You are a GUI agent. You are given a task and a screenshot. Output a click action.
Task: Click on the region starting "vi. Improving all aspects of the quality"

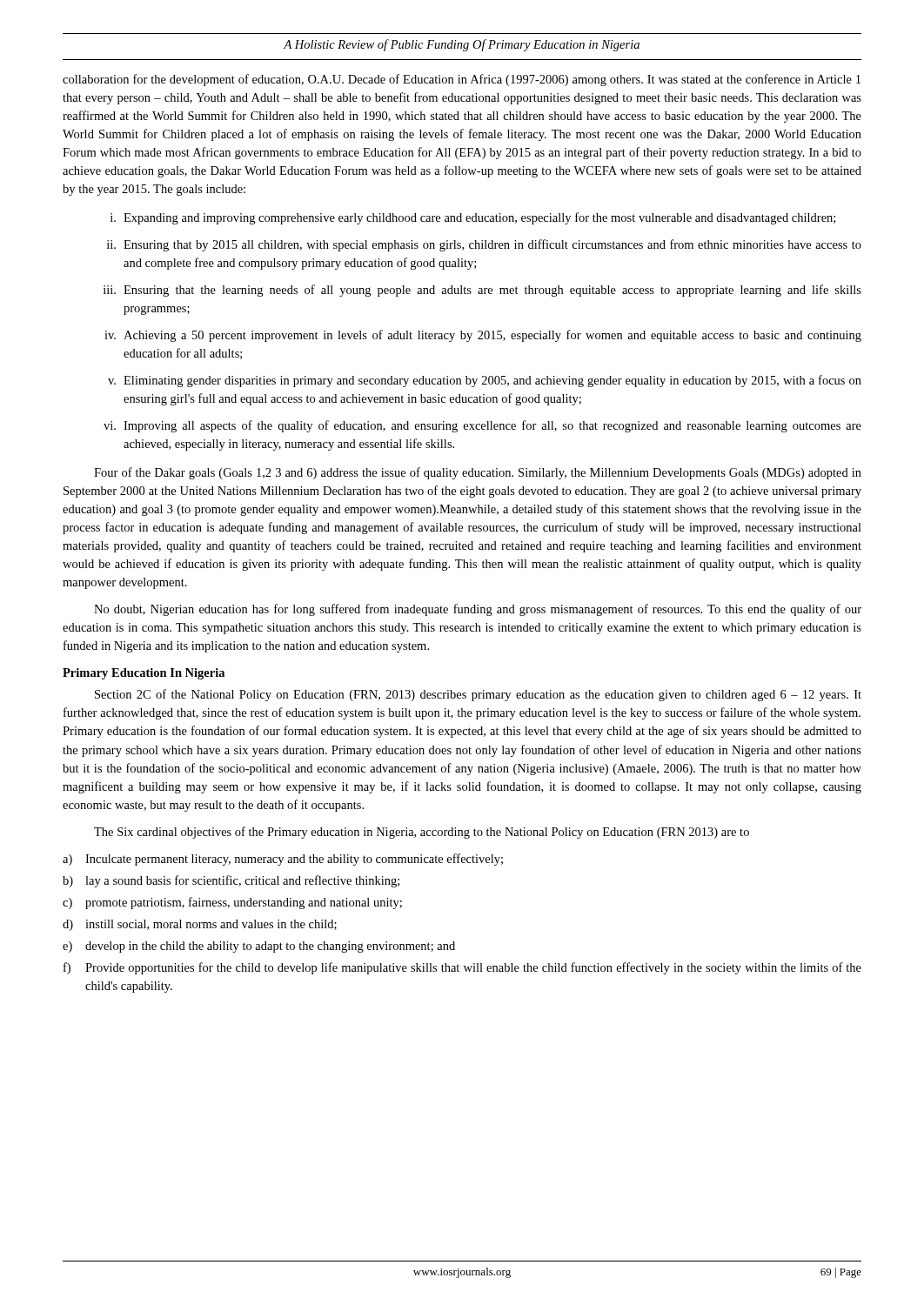pos(462,435)
